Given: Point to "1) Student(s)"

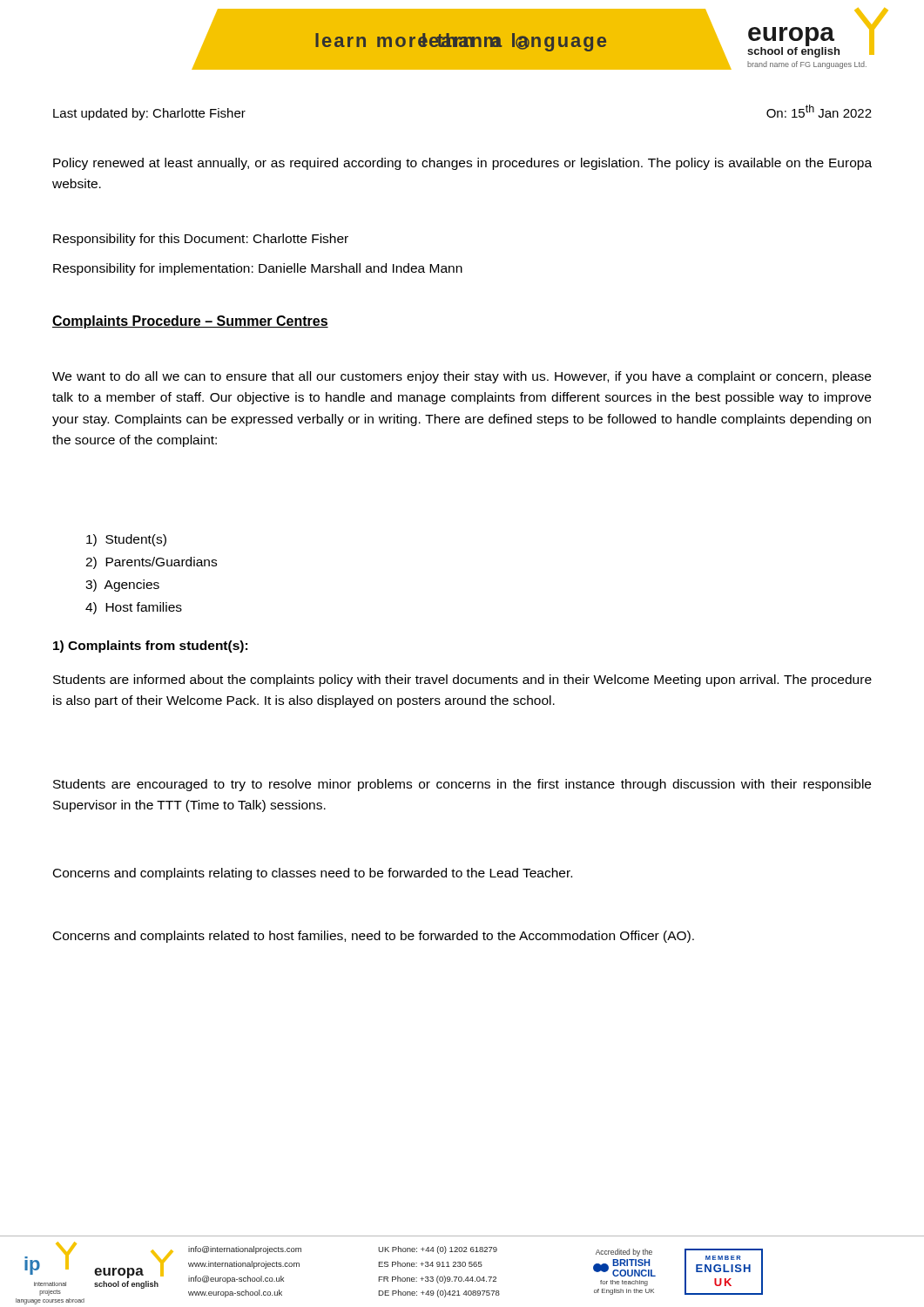Looking at the screenshot, I should (x=126, y=539).
